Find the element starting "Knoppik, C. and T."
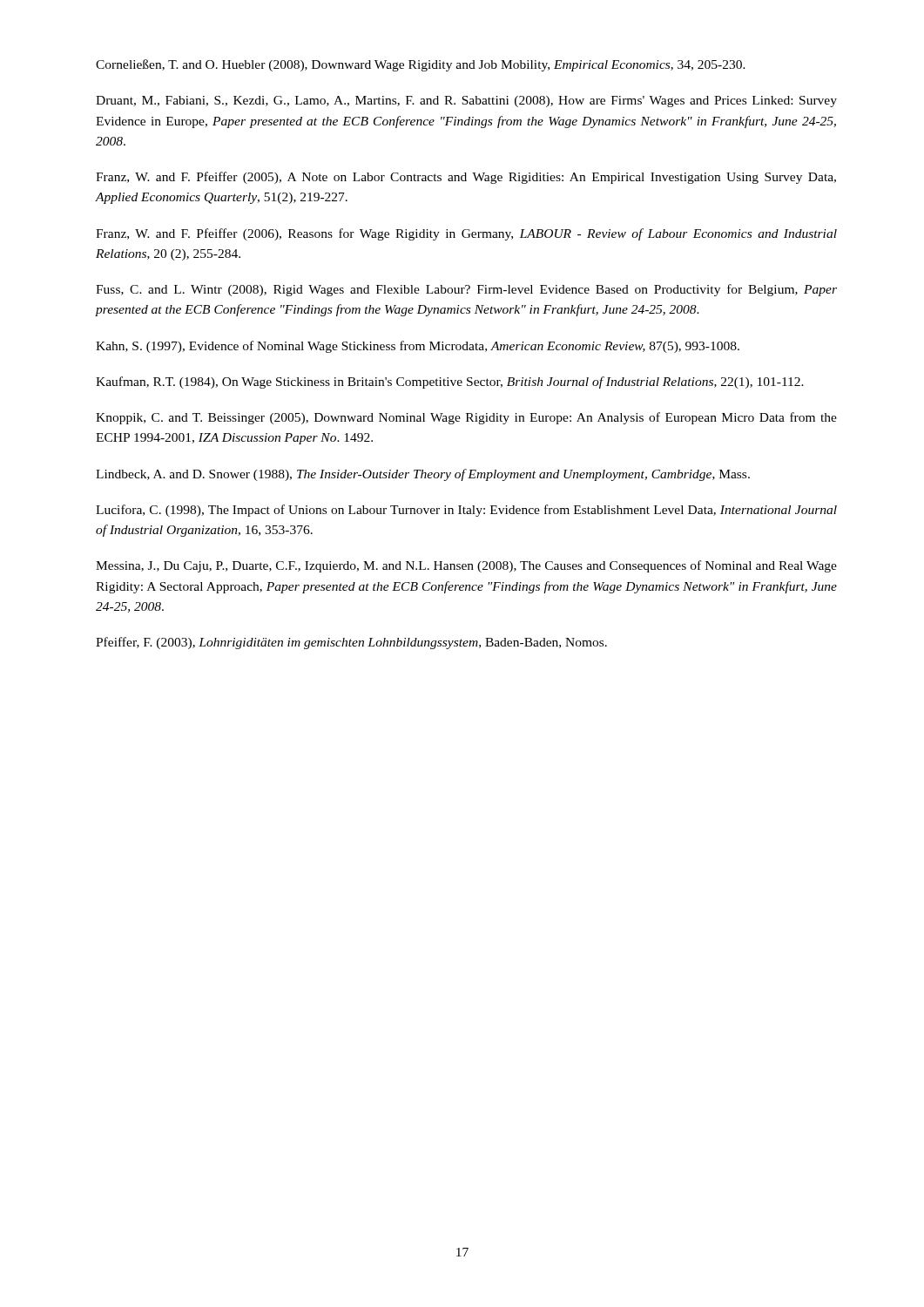 [466, 427]
